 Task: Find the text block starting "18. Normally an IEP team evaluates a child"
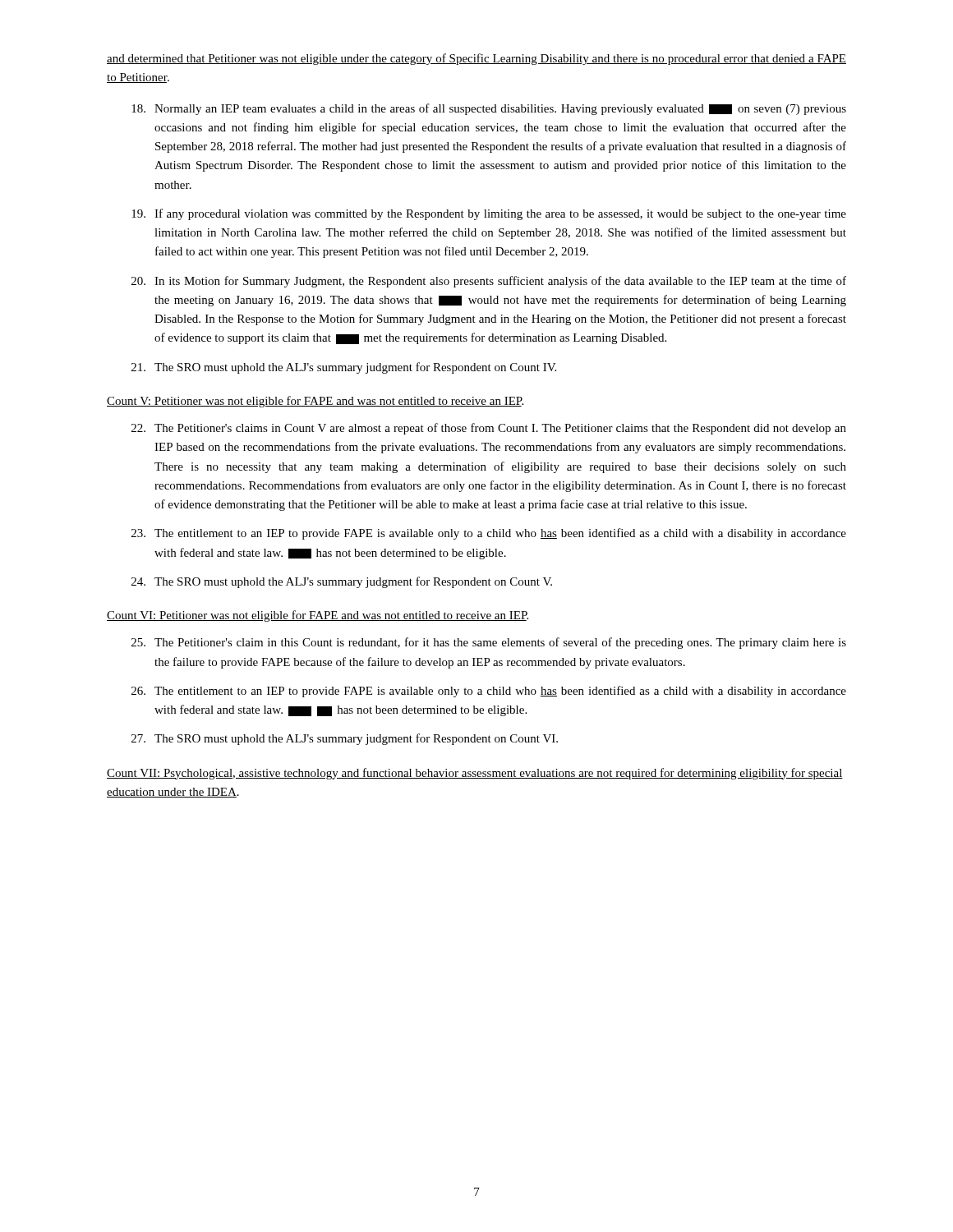[476, 147]
